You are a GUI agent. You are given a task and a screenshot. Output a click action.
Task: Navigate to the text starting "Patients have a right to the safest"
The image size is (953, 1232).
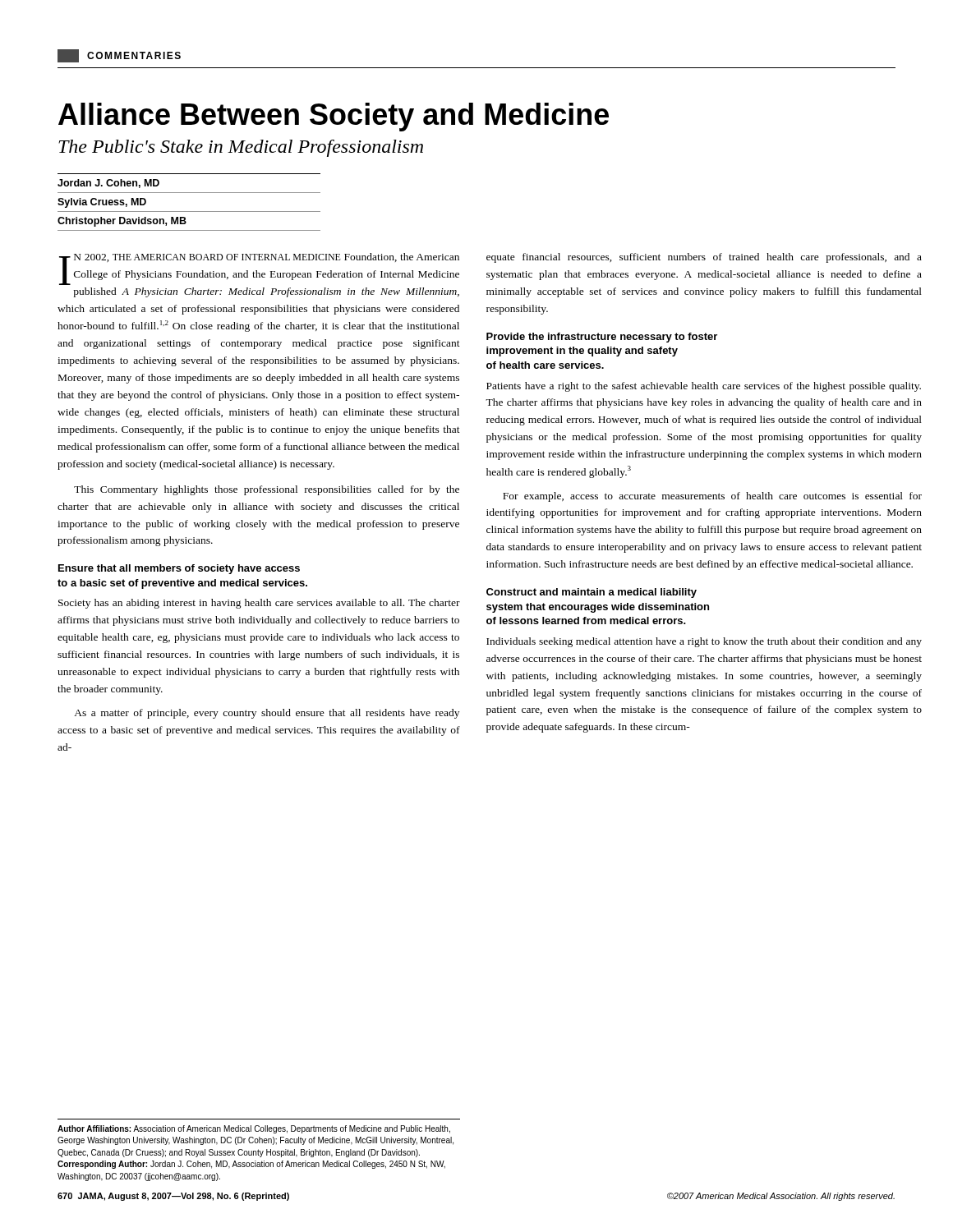704,387
